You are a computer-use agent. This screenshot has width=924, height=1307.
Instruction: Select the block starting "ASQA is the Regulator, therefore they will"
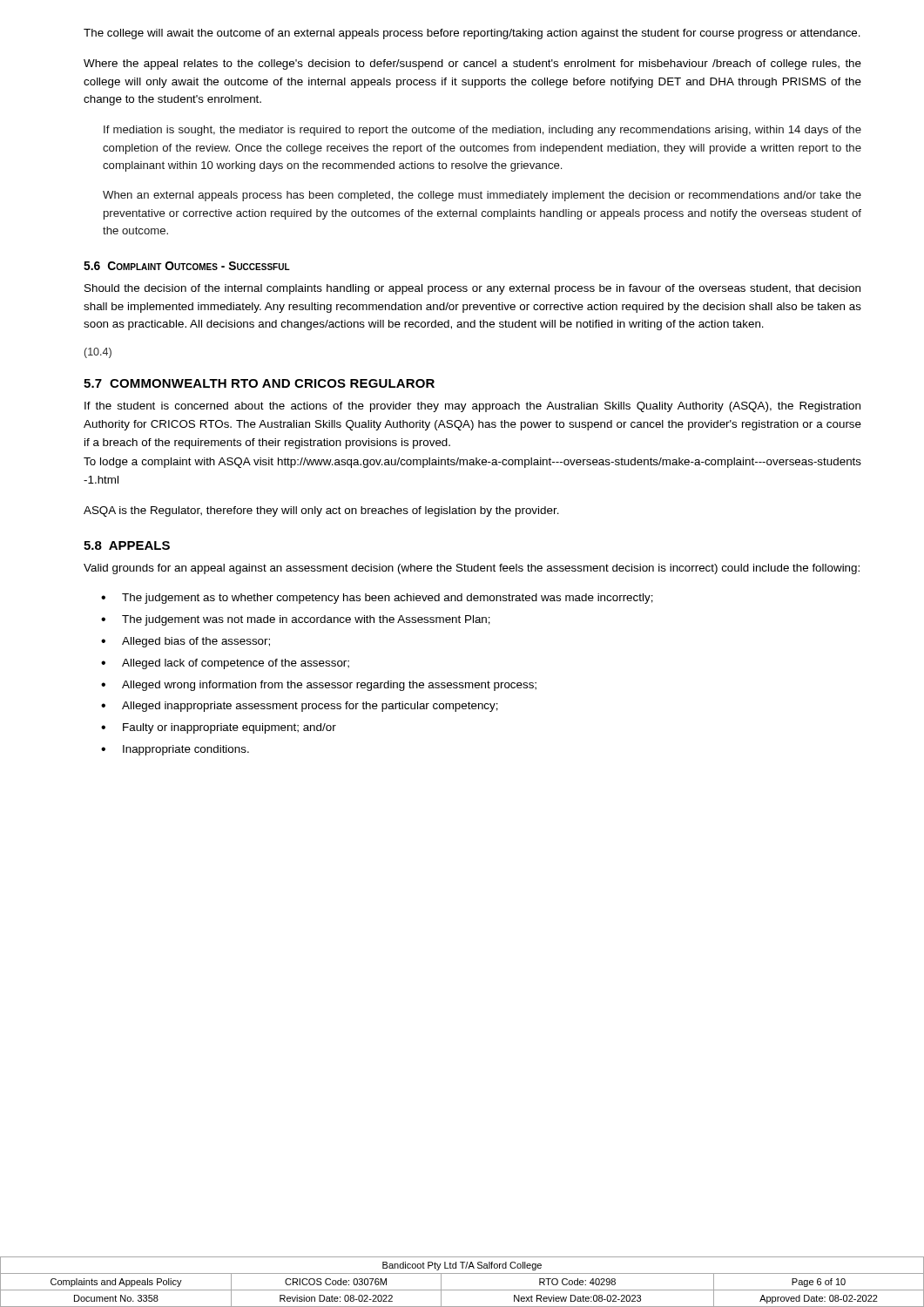point(322,510)
